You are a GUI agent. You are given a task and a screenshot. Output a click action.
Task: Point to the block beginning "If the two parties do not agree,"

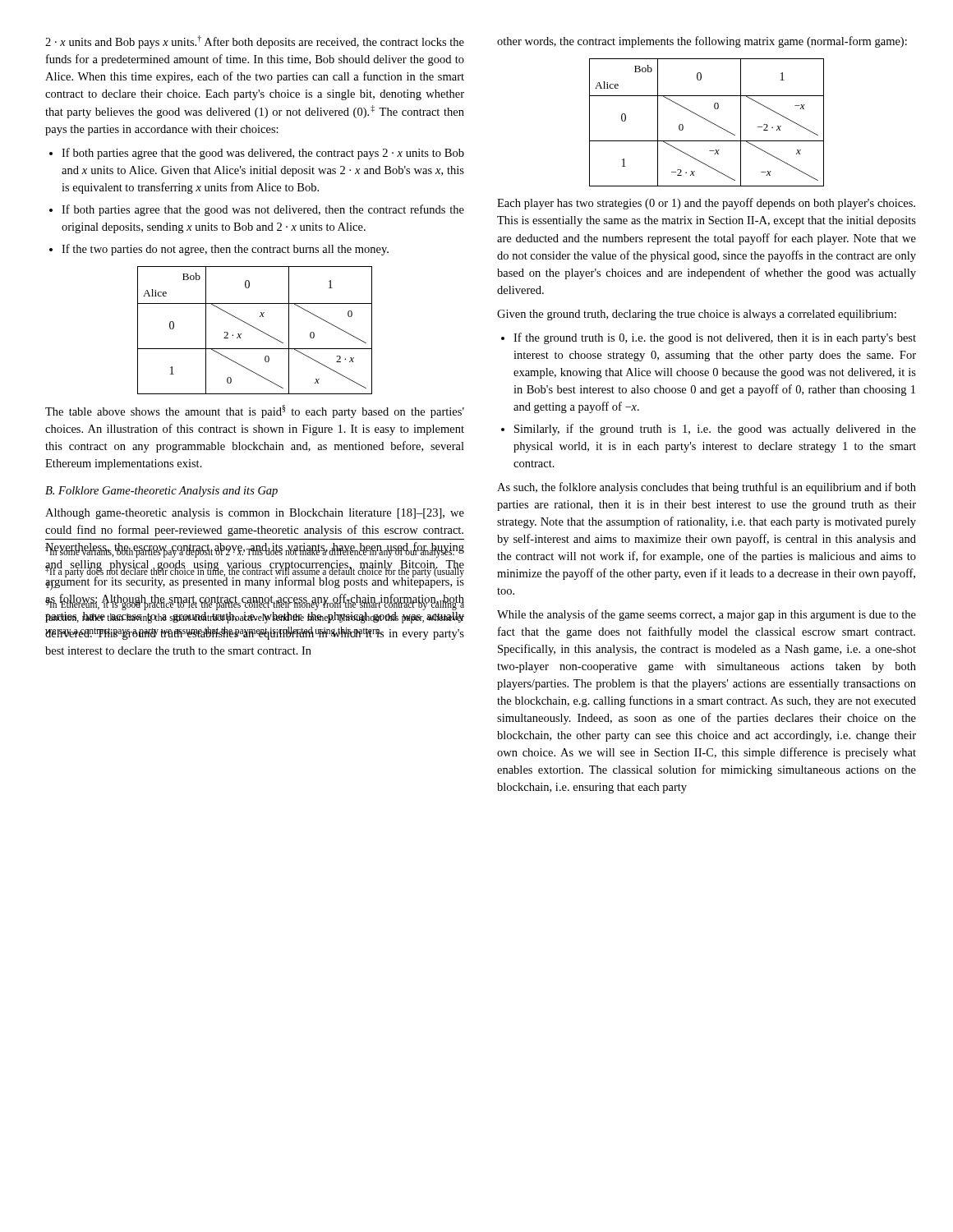coord(225,249)
